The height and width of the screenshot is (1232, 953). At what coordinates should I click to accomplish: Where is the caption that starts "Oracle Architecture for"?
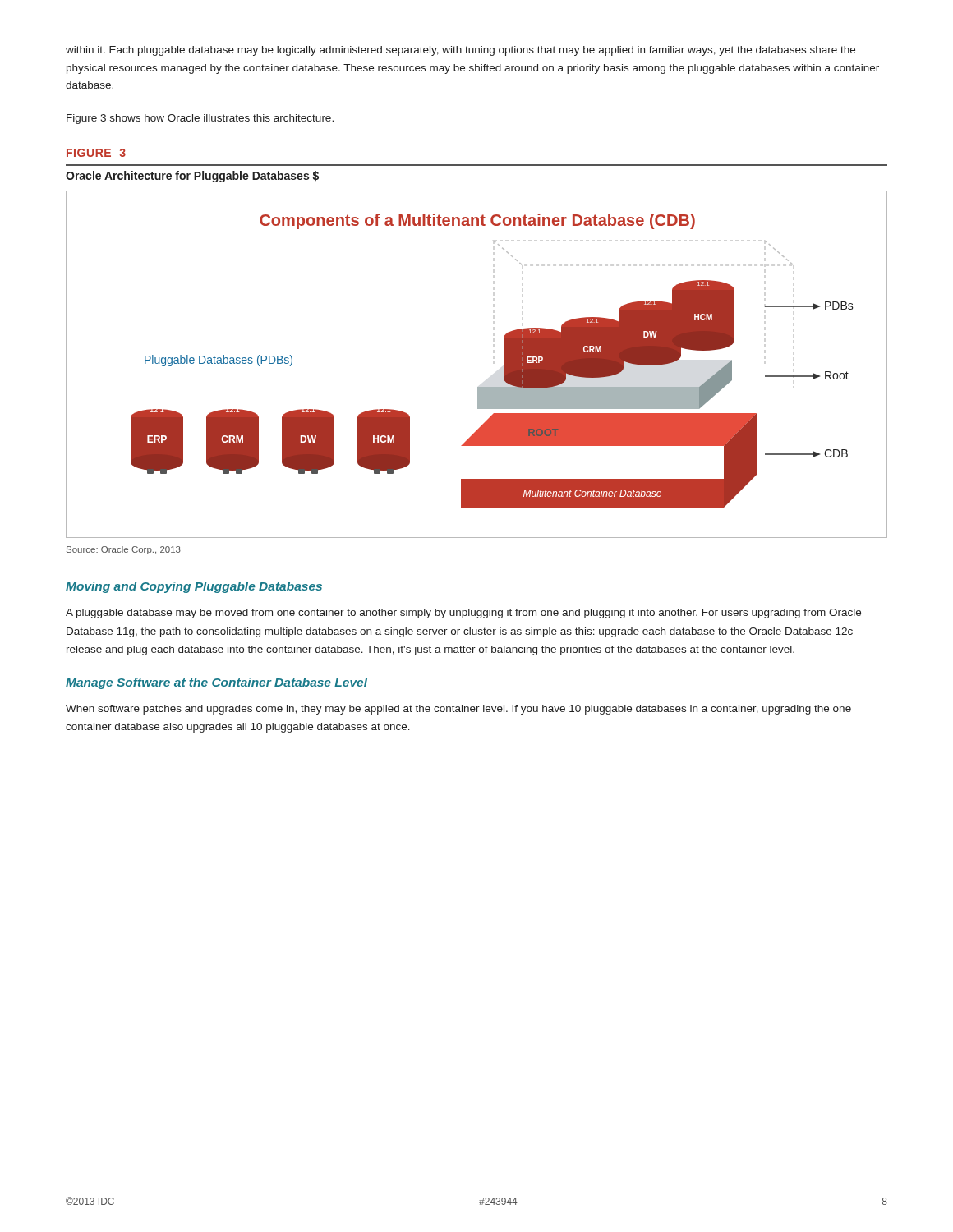tap(192, 176)
